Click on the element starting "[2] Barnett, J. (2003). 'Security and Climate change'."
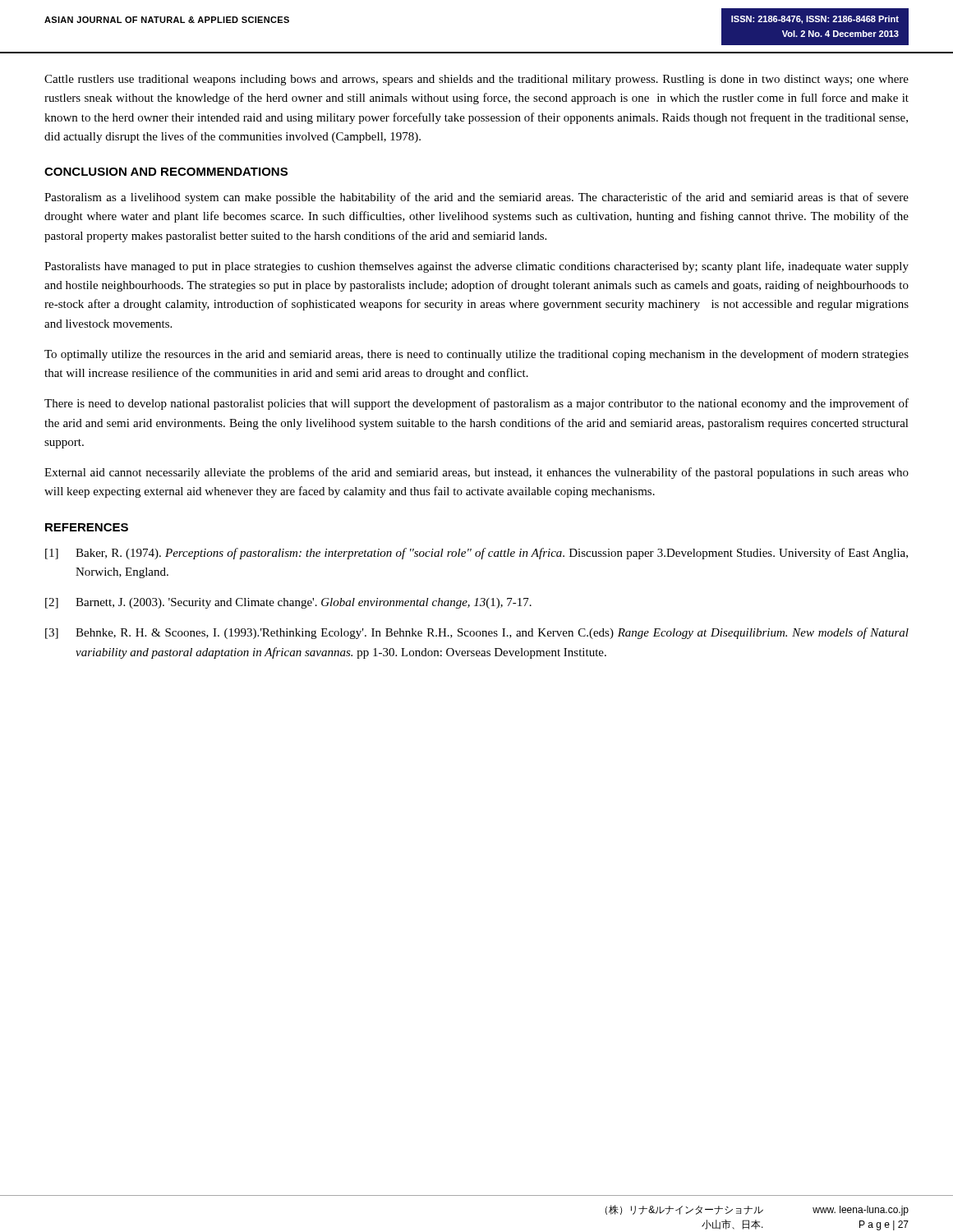Viewport: 953px width, 1232px height. [x=476, y=603]
